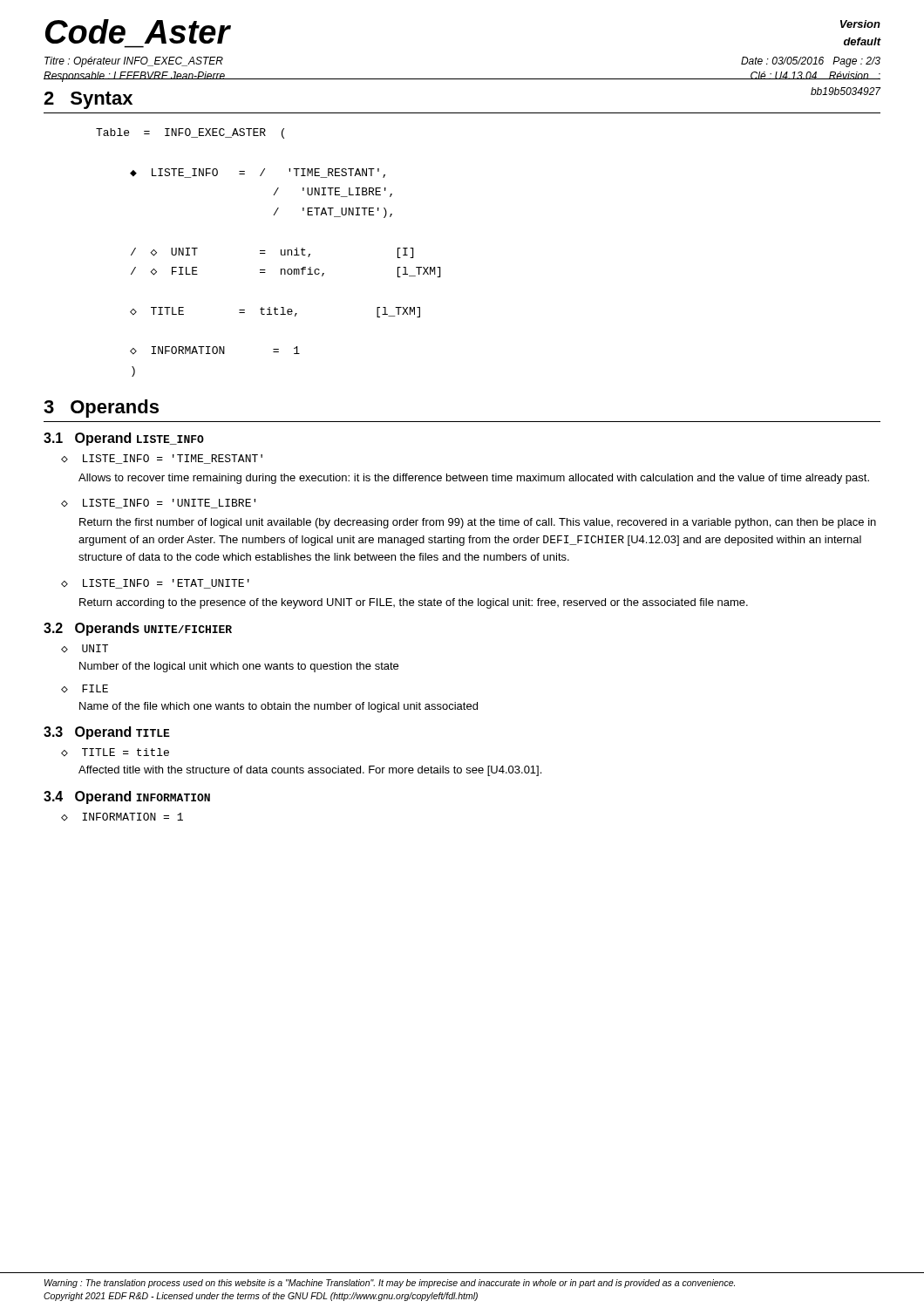924x1308 pixels.
Task: Where does it say "2 Syntax"?
Action: (x=462, y=100)
